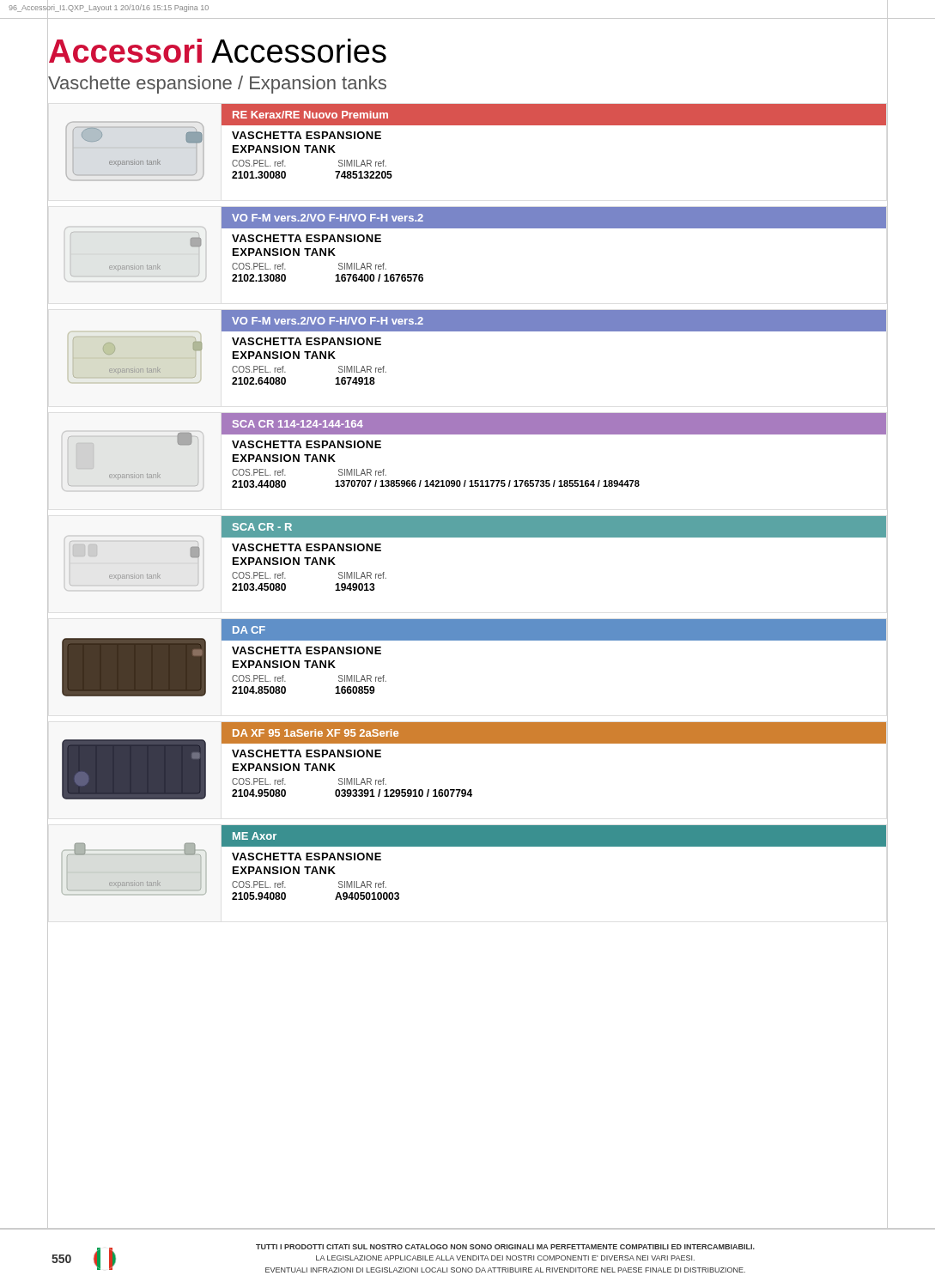Point to the region starting "SCA CR -"

262,527
